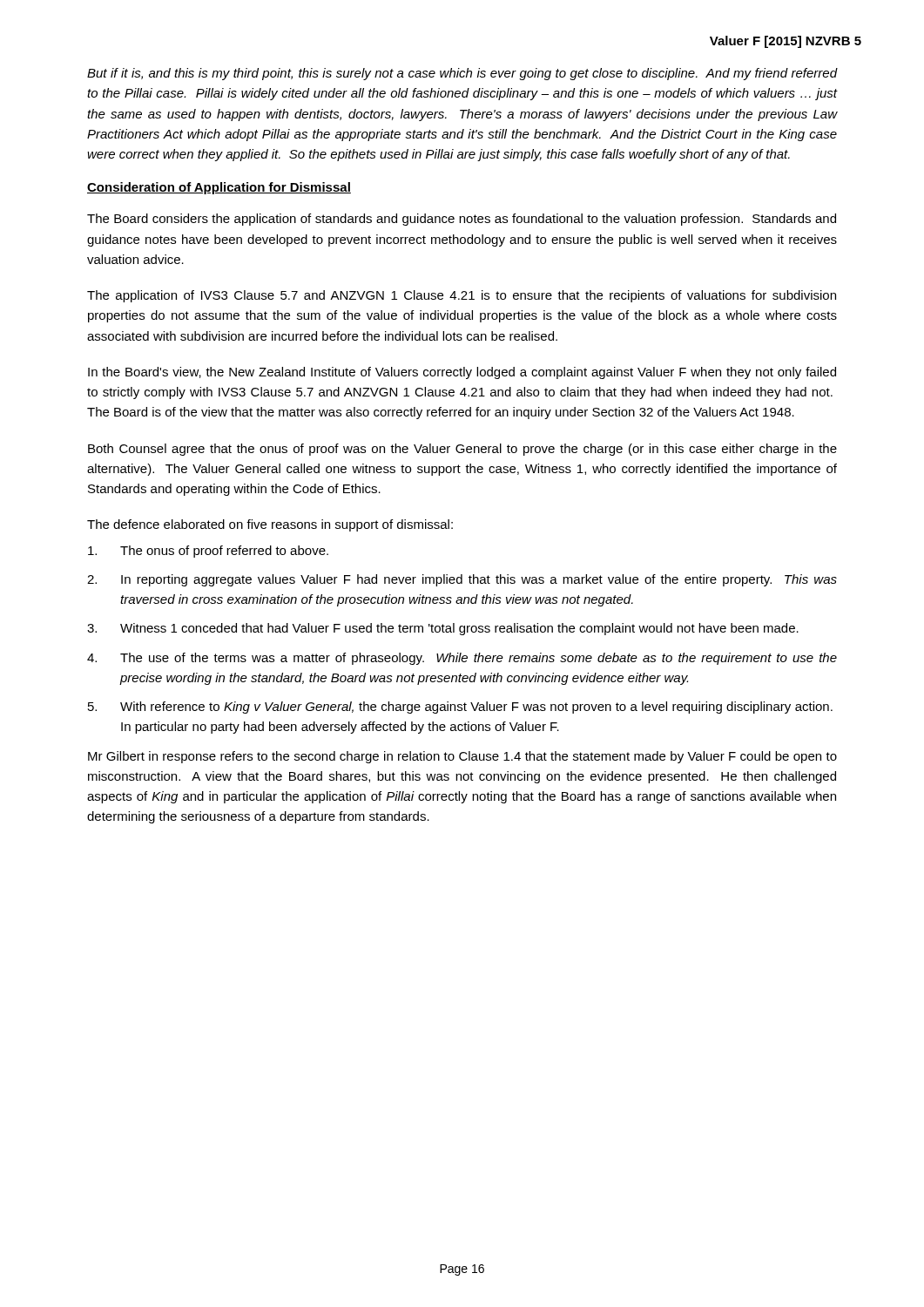Locate the section header that says "Consideration of Application for"

coord(219,187)
